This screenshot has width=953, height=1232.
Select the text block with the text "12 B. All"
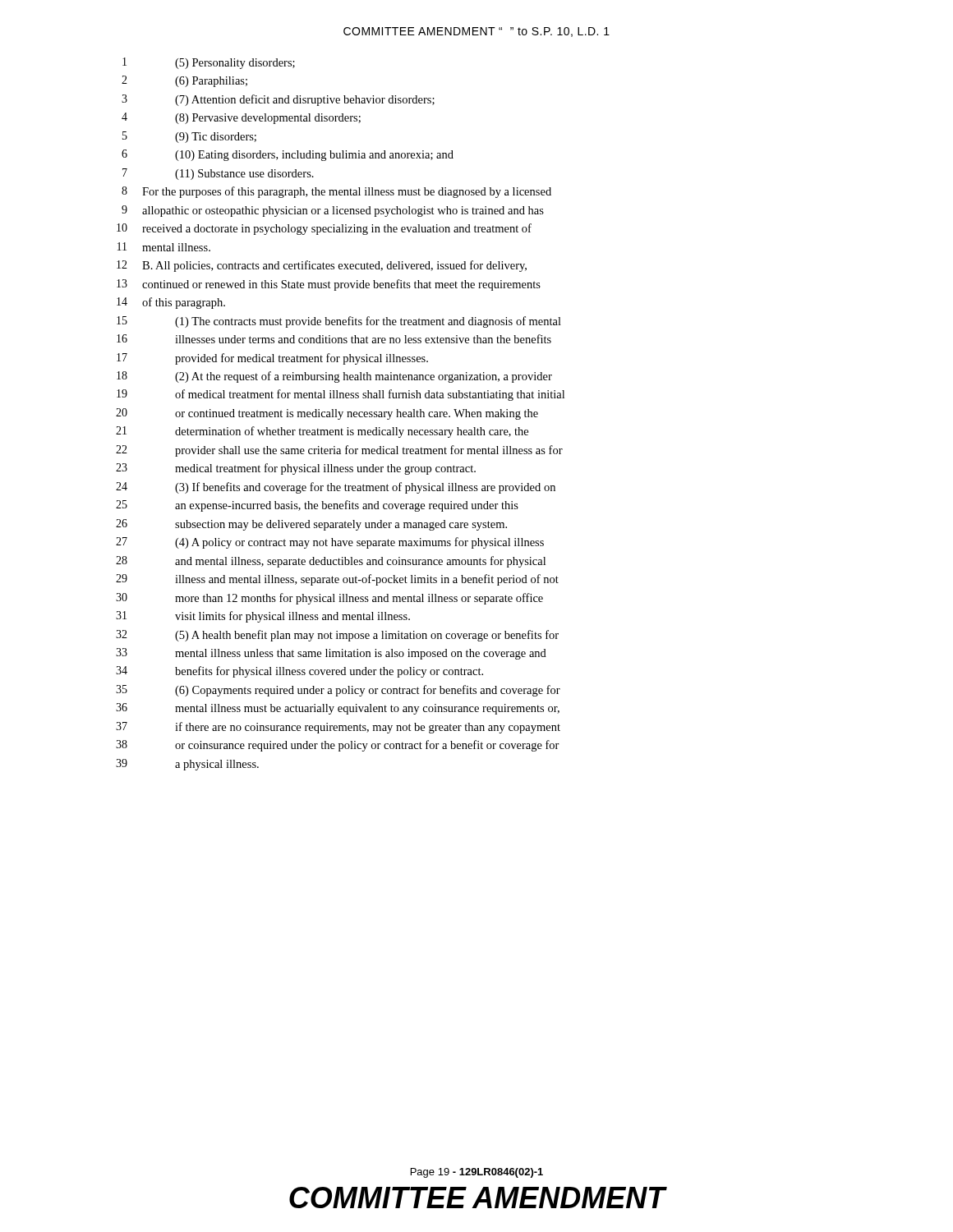coord(485,266)
